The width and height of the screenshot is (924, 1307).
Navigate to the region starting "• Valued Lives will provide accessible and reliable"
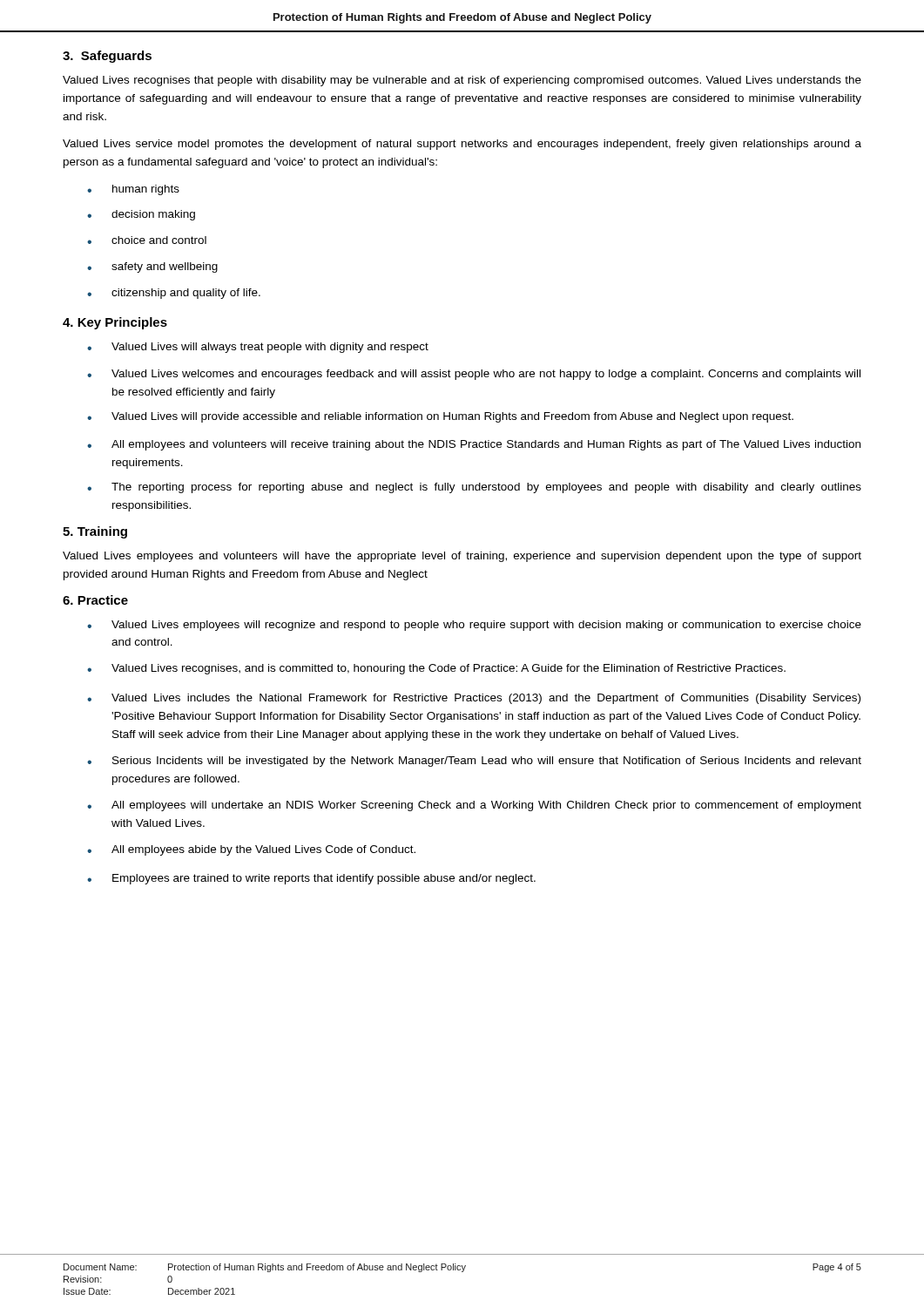click(474, 419)
